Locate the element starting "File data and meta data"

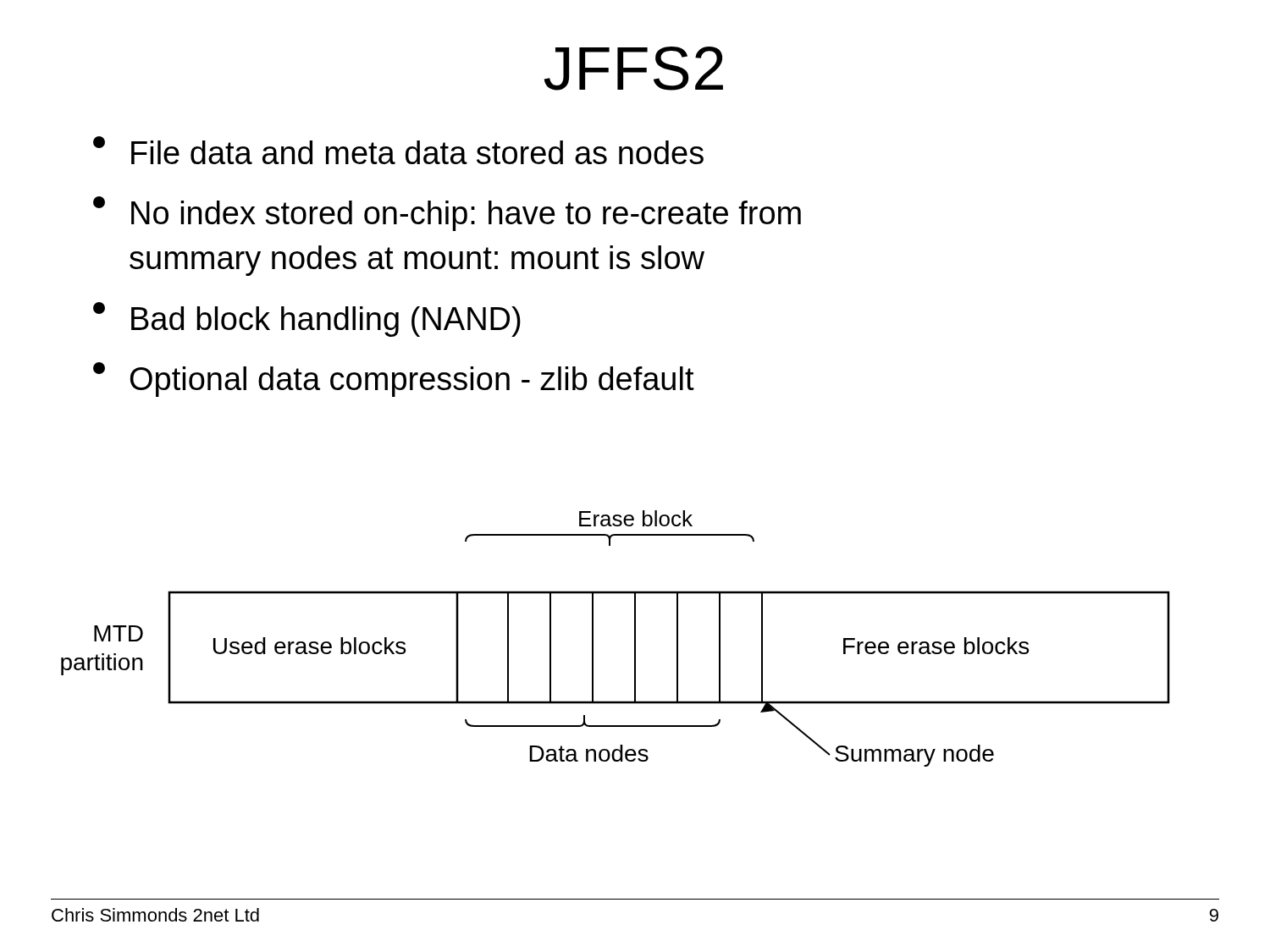point(399,154)
